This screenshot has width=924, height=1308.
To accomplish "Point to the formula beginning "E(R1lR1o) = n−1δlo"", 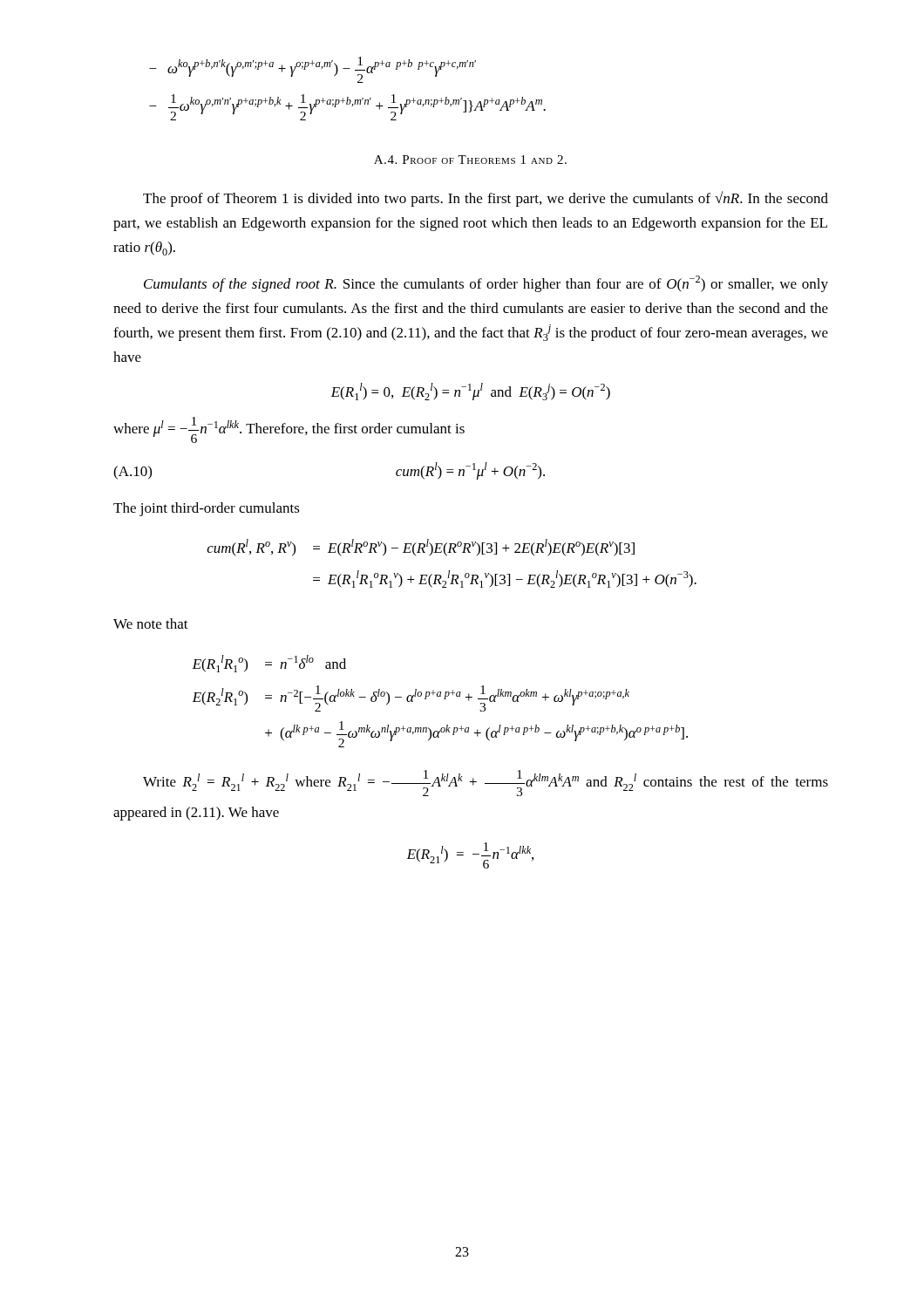I will click(x=471, y=700).
